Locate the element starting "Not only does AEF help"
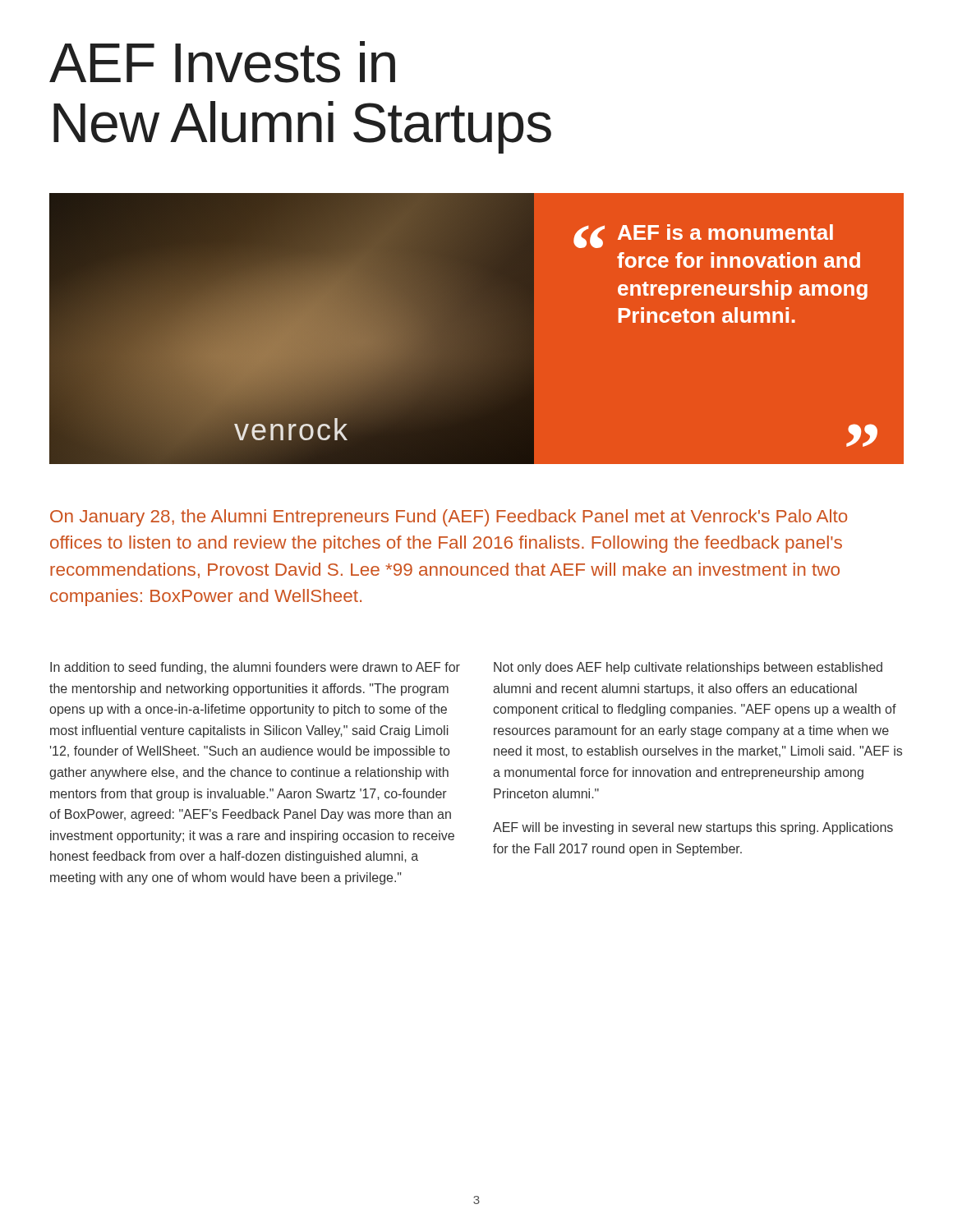This screenshot has width=953, height=1232. (698, 758)
